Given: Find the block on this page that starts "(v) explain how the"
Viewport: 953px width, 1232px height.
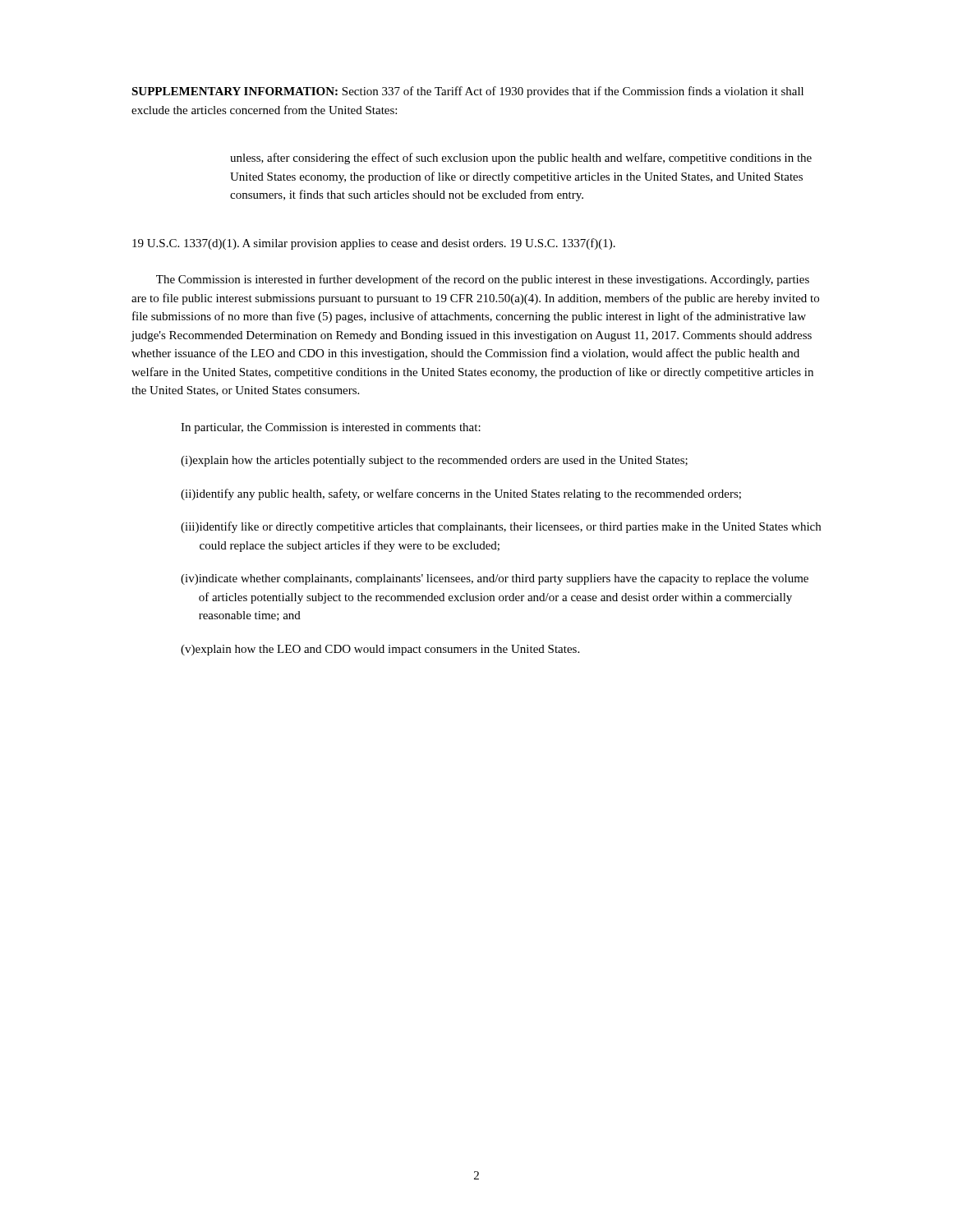Looking at the screenshot, I should [x=476, y=649].
